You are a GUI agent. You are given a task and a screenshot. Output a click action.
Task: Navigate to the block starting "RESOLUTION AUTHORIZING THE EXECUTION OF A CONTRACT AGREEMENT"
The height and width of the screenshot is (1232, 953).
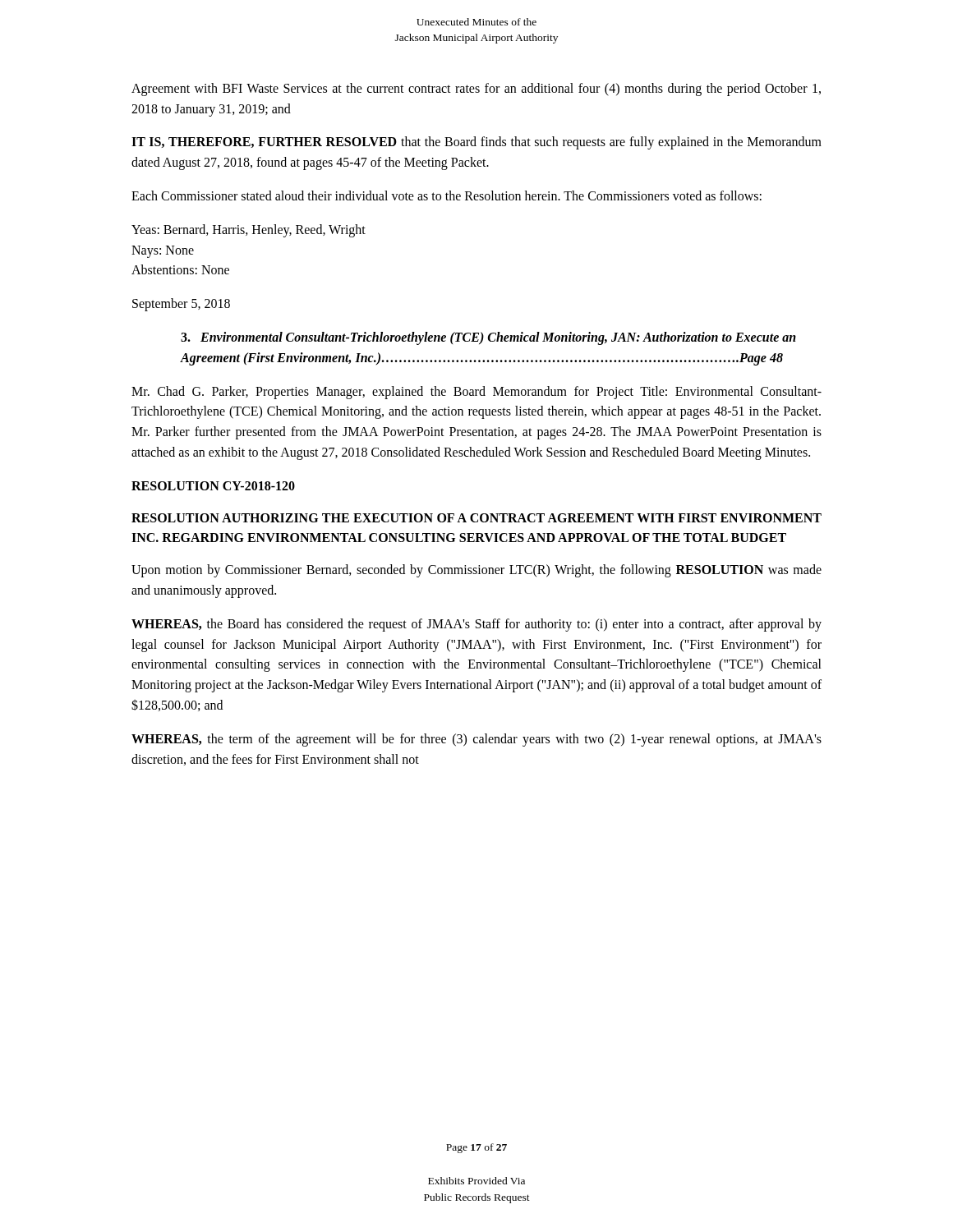pyautogui.click(x=476, y=528)
